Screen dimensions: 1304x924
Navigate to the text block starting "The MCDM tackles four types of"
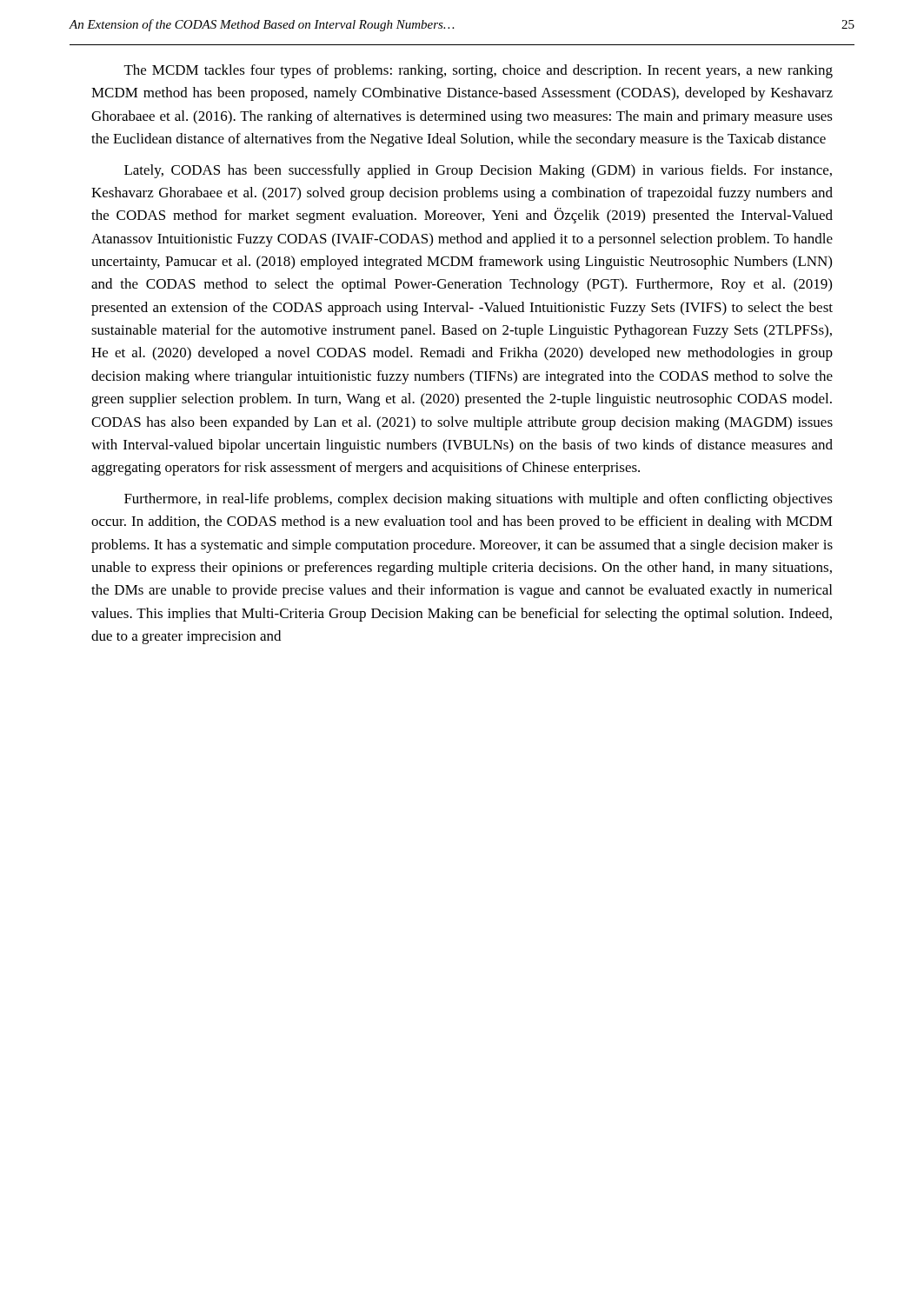462,104
